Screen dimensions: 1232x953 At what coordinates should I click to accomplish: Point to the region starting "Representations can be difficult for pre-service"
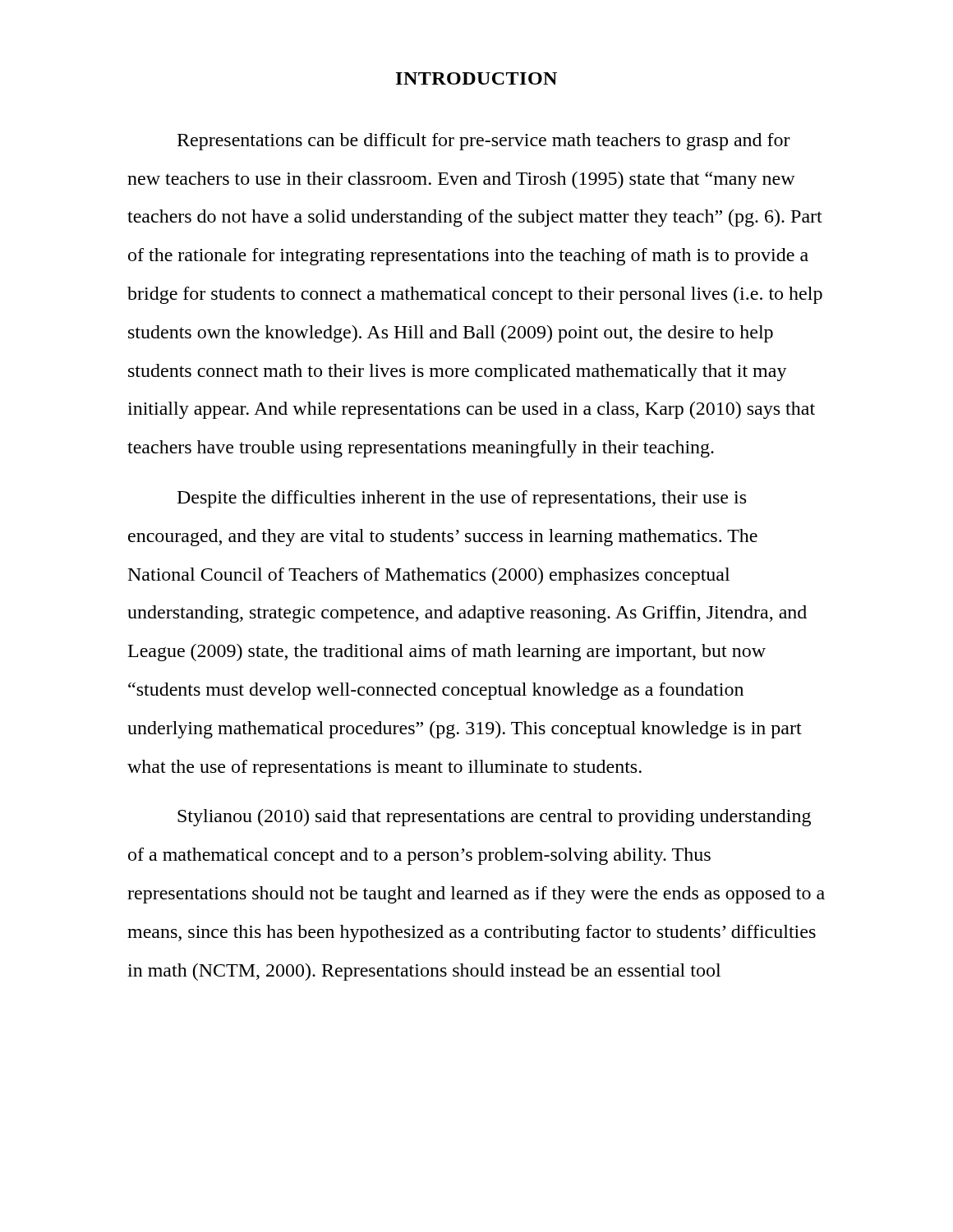pos(475,293)
